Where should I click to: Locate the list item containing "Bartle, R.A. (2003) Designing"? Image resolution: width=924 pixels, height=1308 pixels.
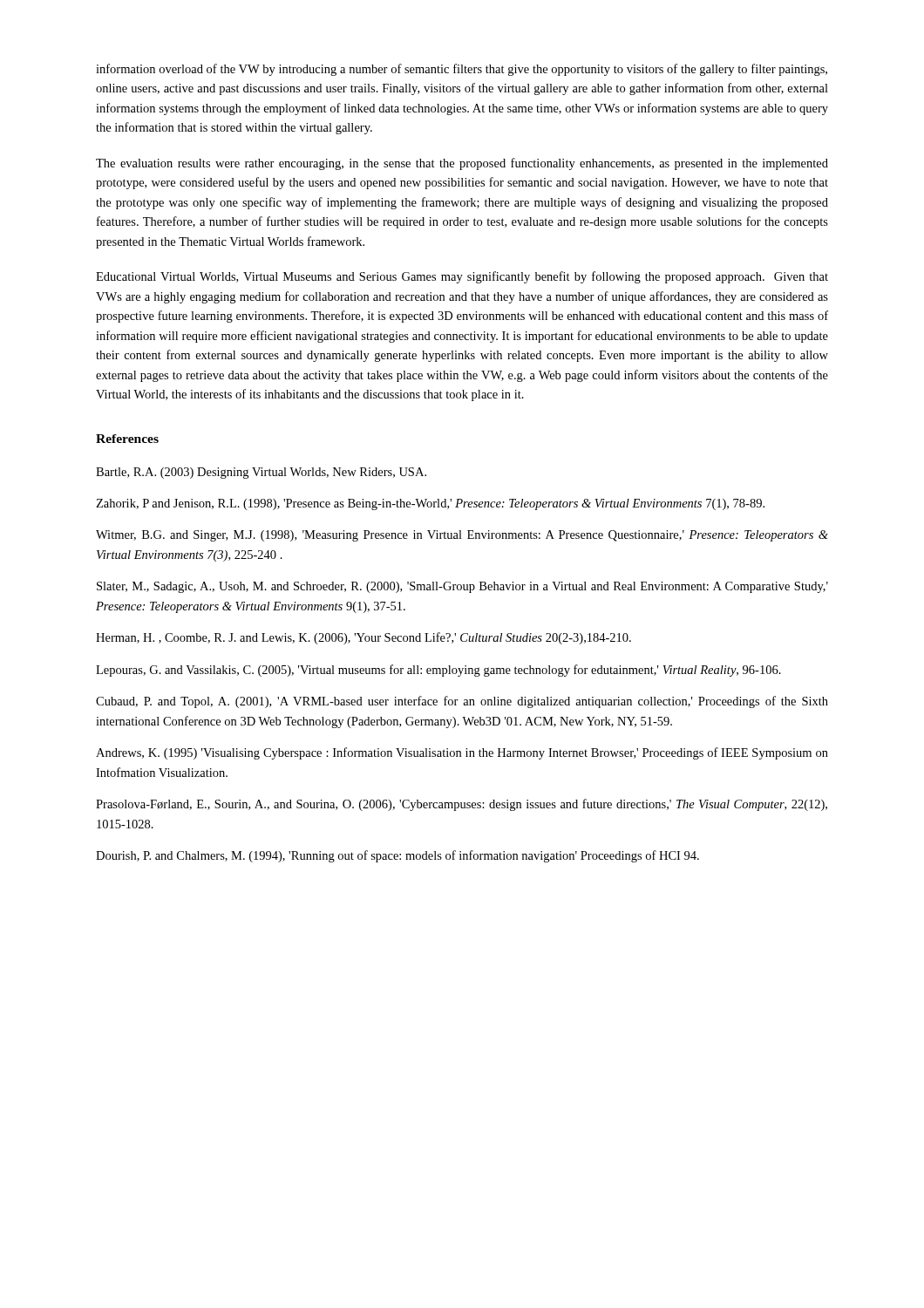[262, 471]
